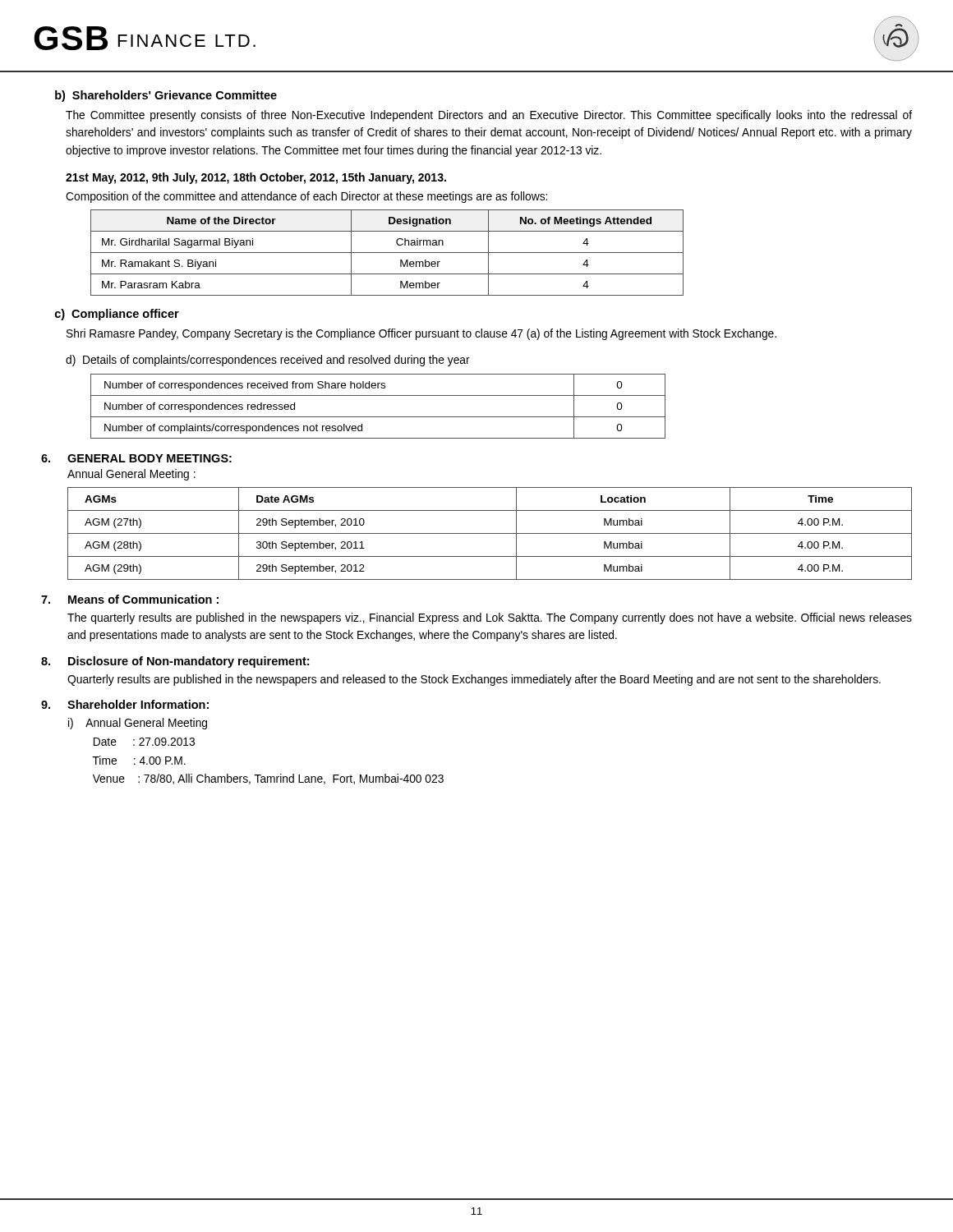This screenshot has width=953, height=1232.
Task: Click on the table containing "Number of correspondences received"
Action: tap(489, 406)
